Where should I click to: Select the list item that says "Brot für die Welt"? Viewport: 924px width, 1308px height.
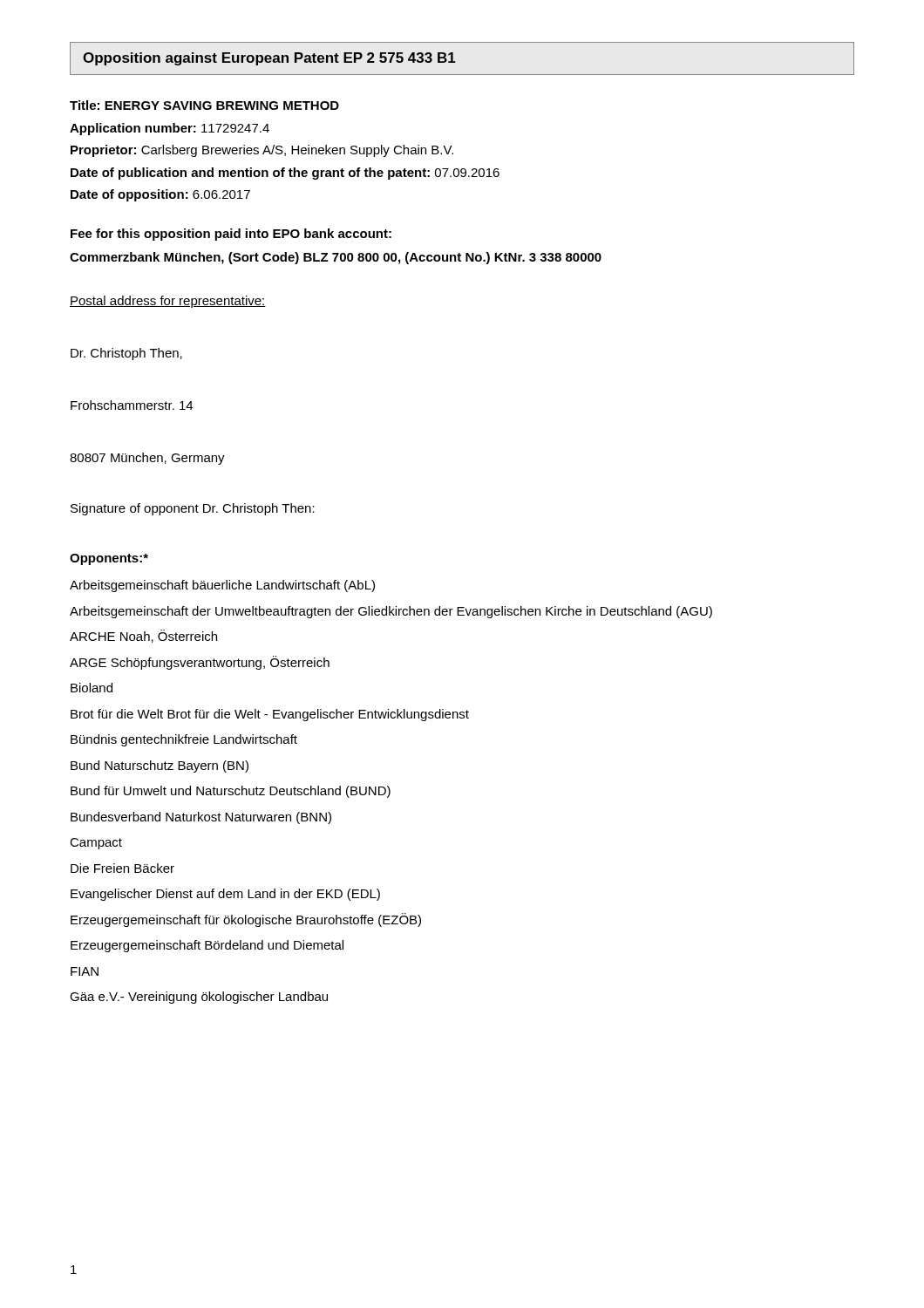tap(269, 713)
